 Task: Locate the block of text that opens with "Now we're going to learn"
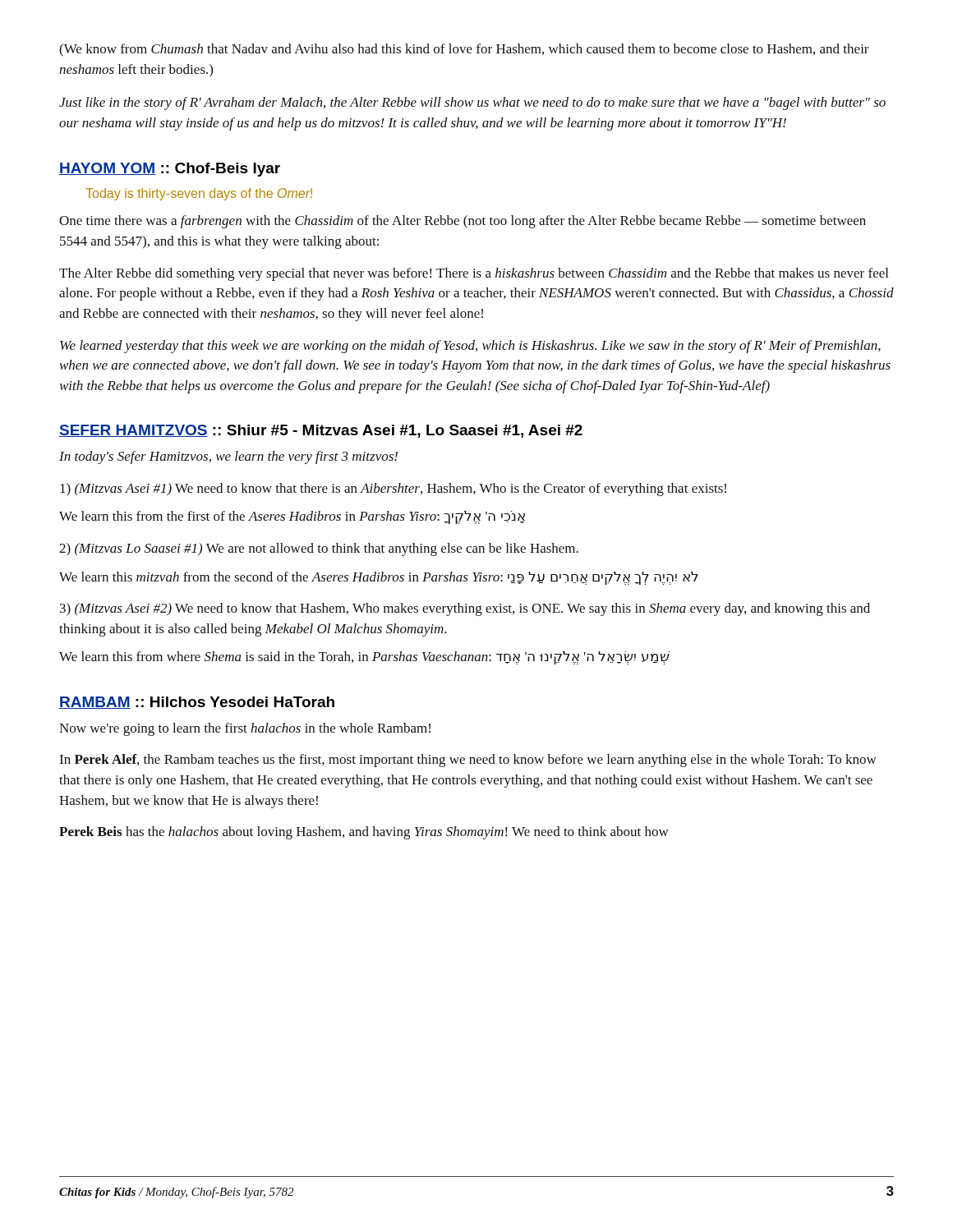pyautogui.click(x=246, y=728)
